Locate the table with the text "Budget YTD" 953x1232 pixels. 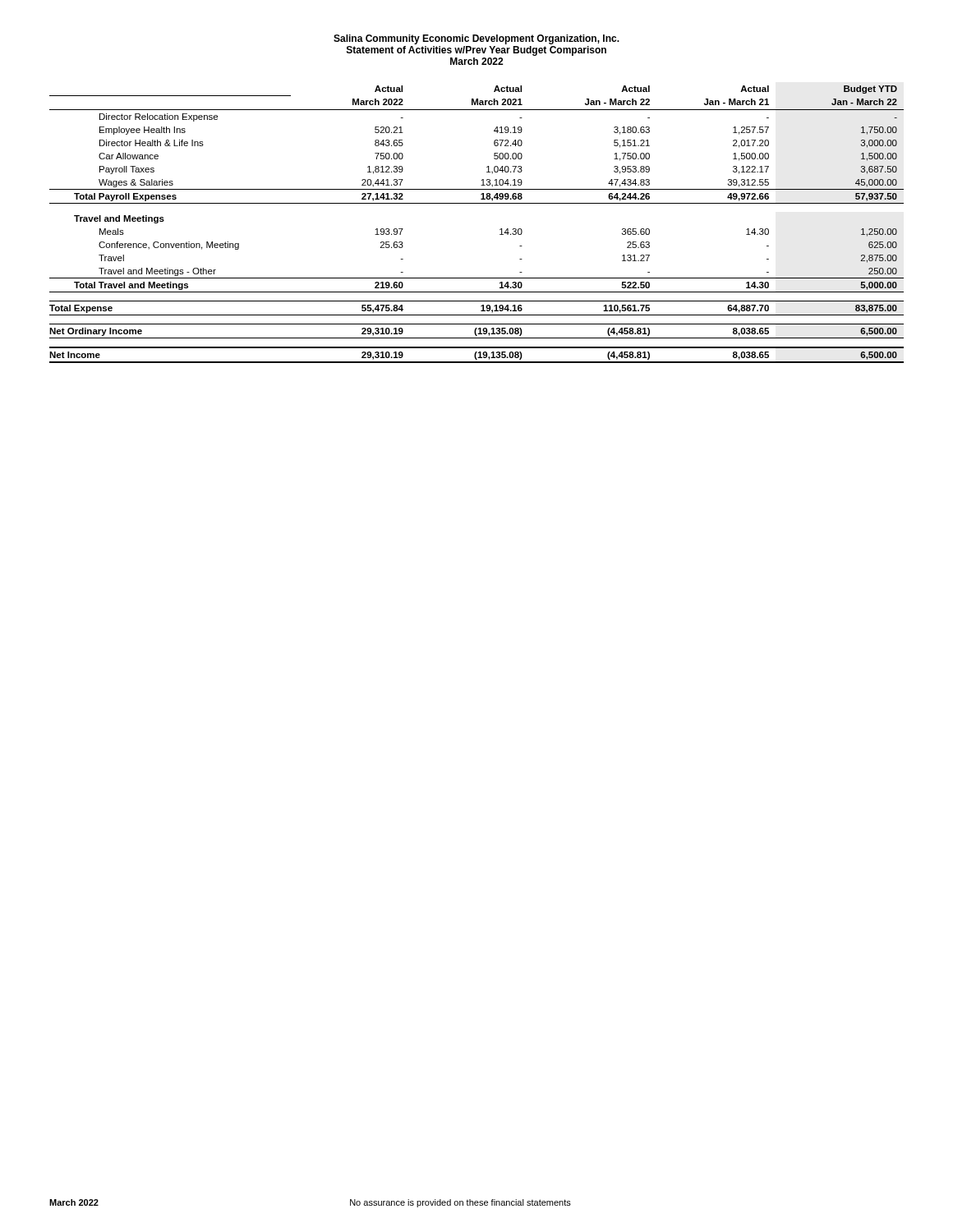[476, 223]
